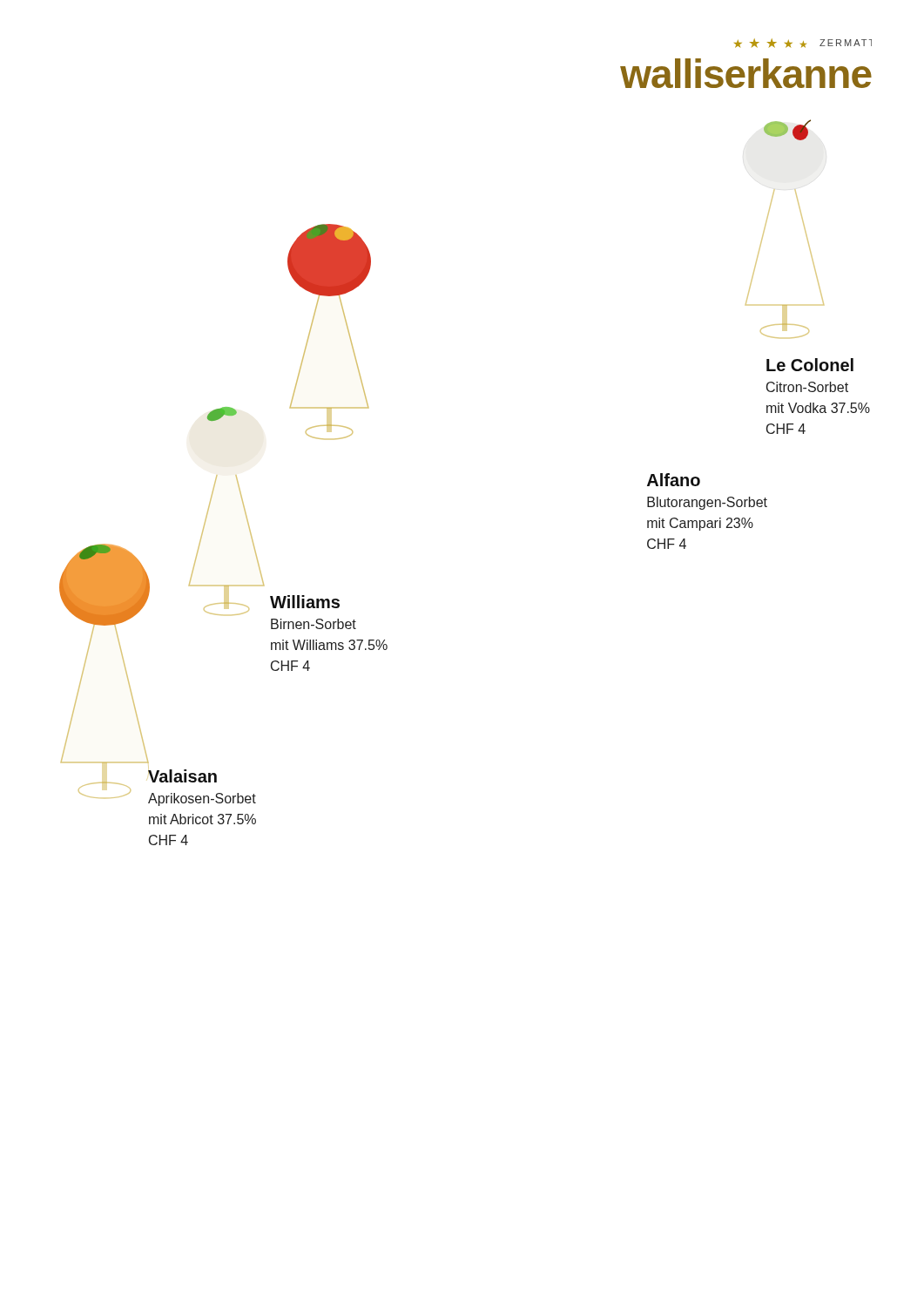The height and width of the screenshot is (1307, 924).
Task: Navigate to the text block starting "Williams Birnen-Sorbetmit Williams 37.5%CHF 4"
Action: tap(329, 635)
